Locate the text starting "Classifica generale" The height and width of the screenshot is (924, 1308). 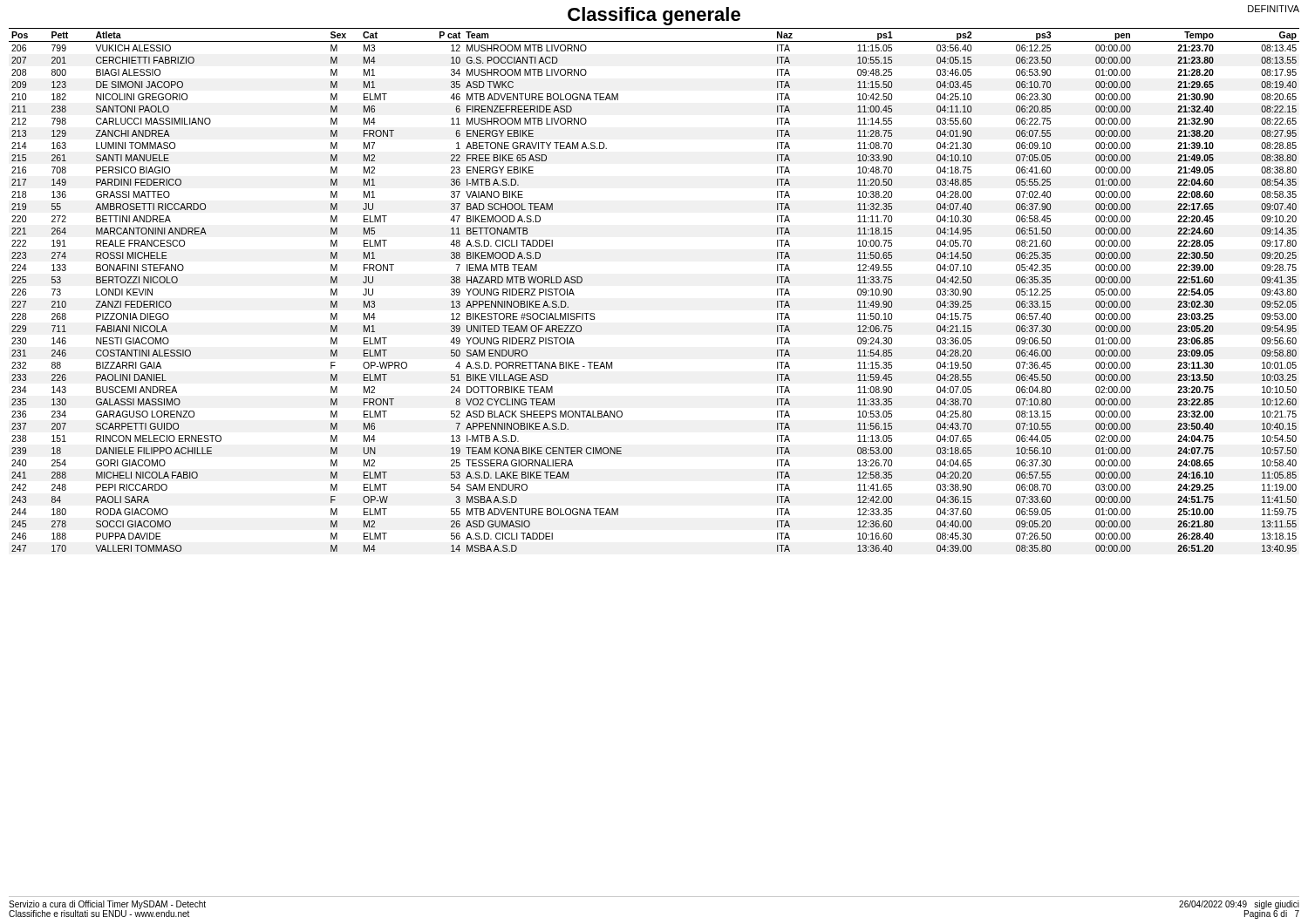[x=654, y=14]
